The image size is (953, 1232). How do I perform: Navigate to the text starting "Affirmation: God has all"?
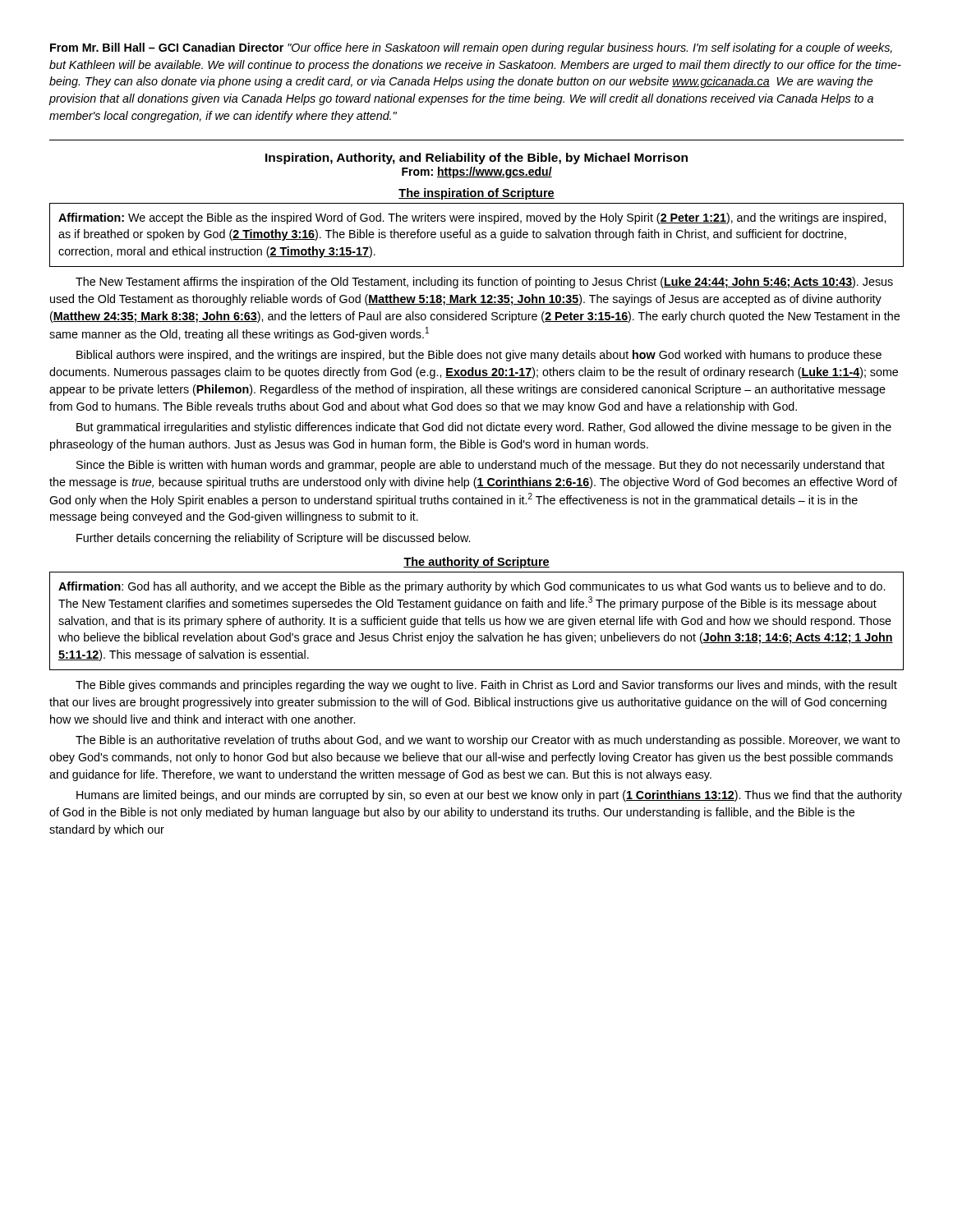click(475, 620)
